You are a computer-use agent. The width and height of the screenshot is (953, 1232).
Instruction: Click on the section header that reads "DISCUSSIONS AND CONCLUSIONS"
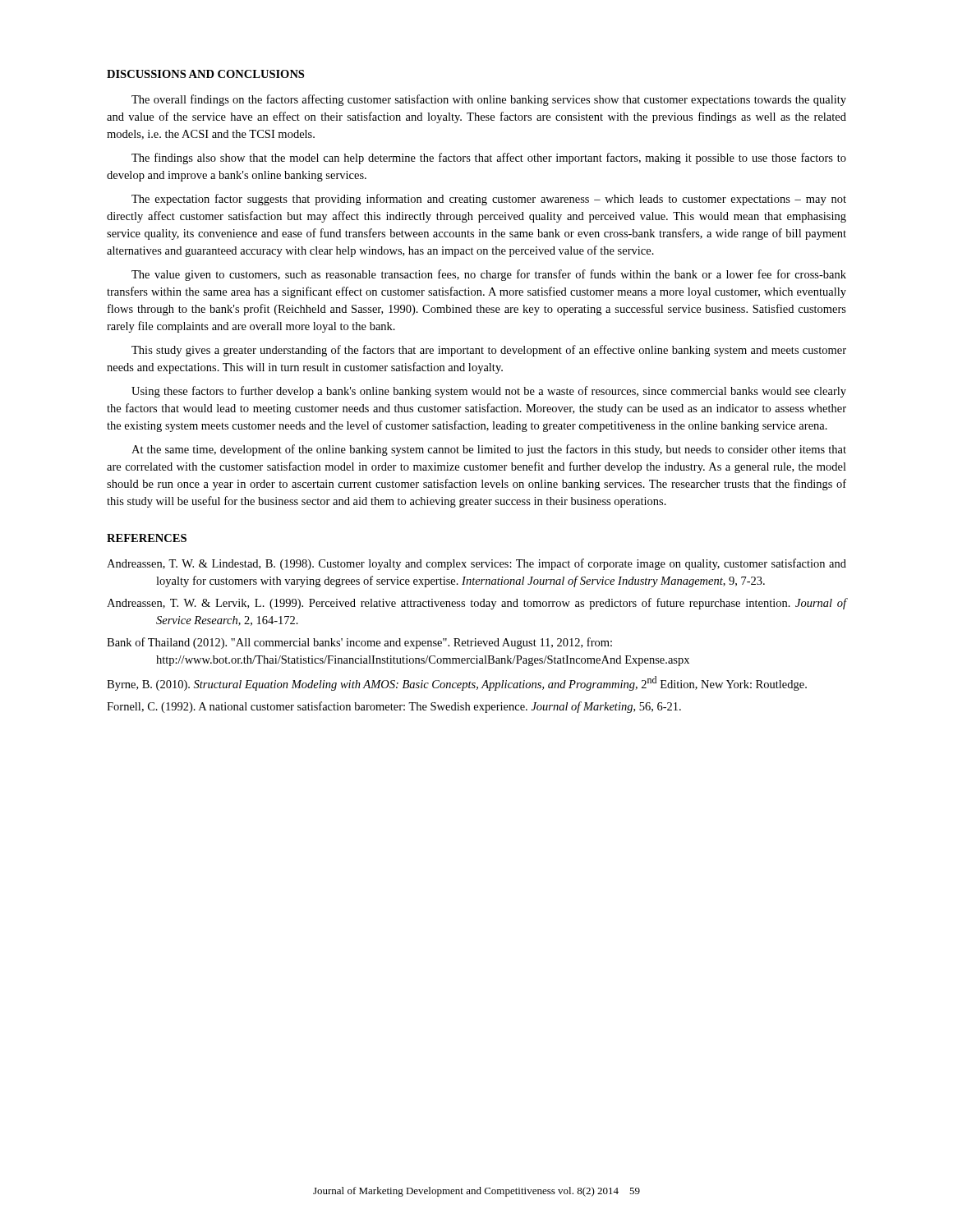pyautogui.click(x=206, y=74)
